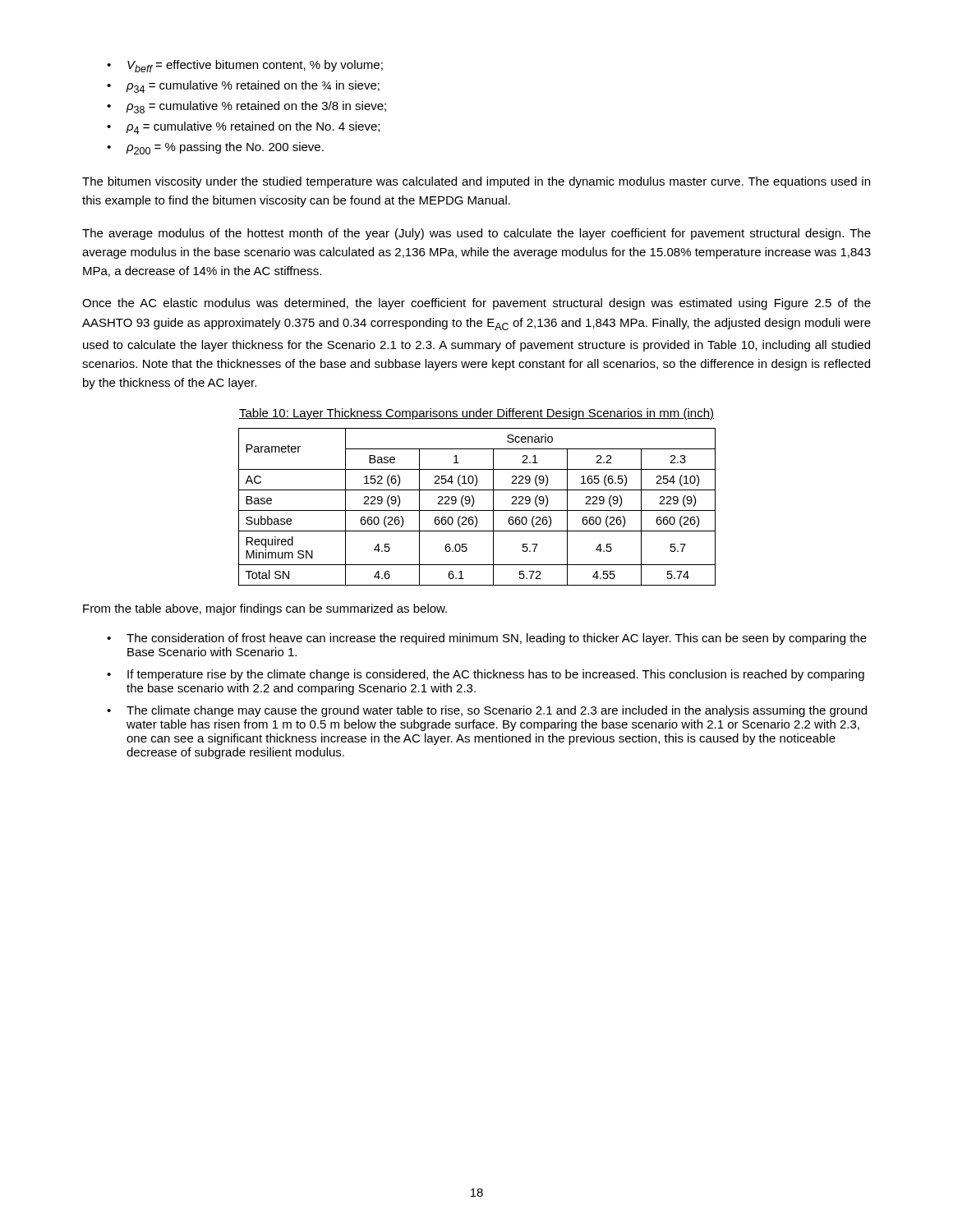Image resolution: width=953 pixels, height=1232 pixels.
Task: Find the block on this page that starts "• If temperature rise by the"
Action: point(489,681)
